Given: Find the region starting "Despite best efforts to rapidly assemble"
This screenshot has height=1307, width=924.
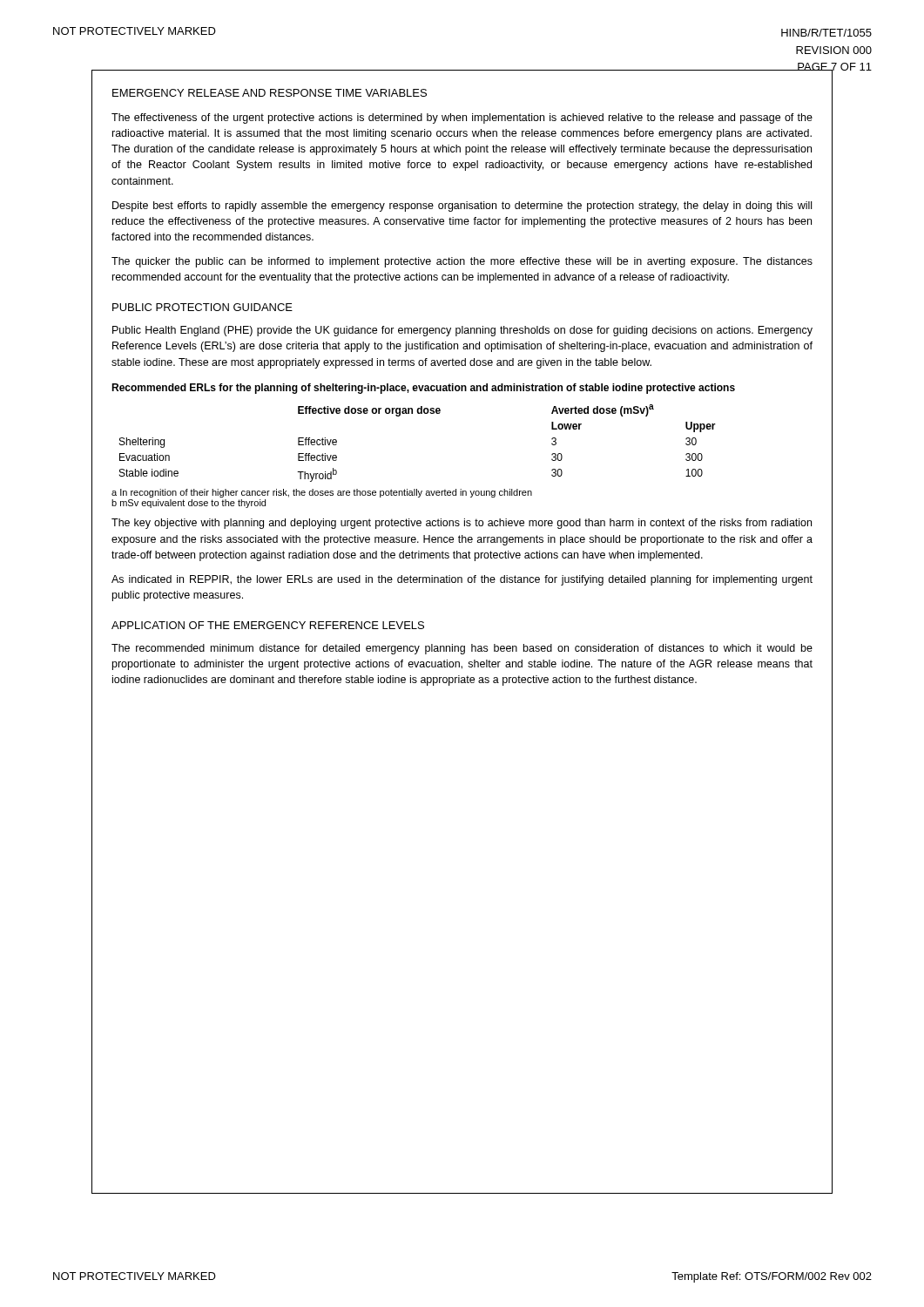Looking at the screenshot, I should (462, 221).
